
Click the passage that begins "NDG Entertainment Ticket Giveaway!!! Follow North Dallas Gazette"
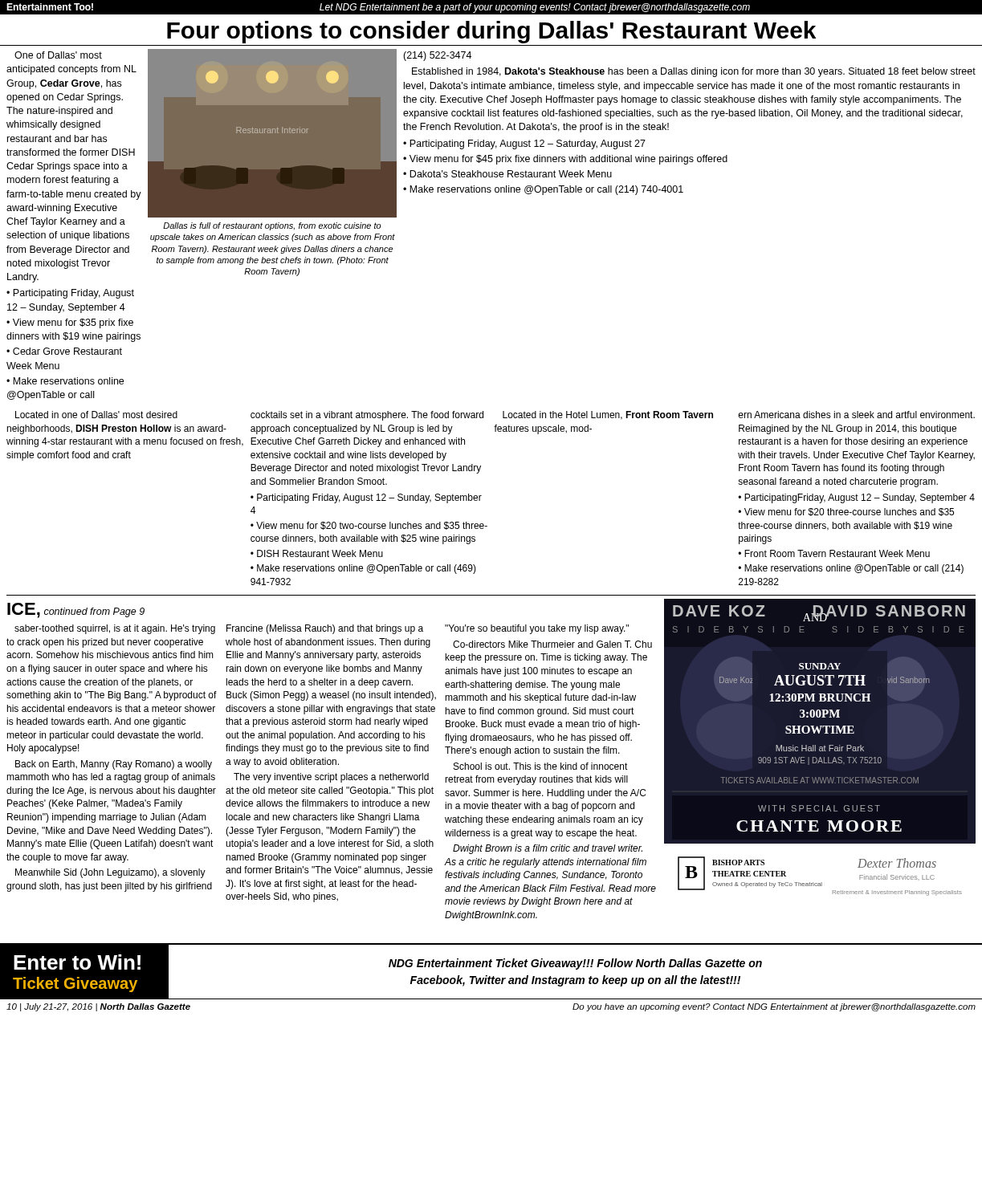point(575,971)
